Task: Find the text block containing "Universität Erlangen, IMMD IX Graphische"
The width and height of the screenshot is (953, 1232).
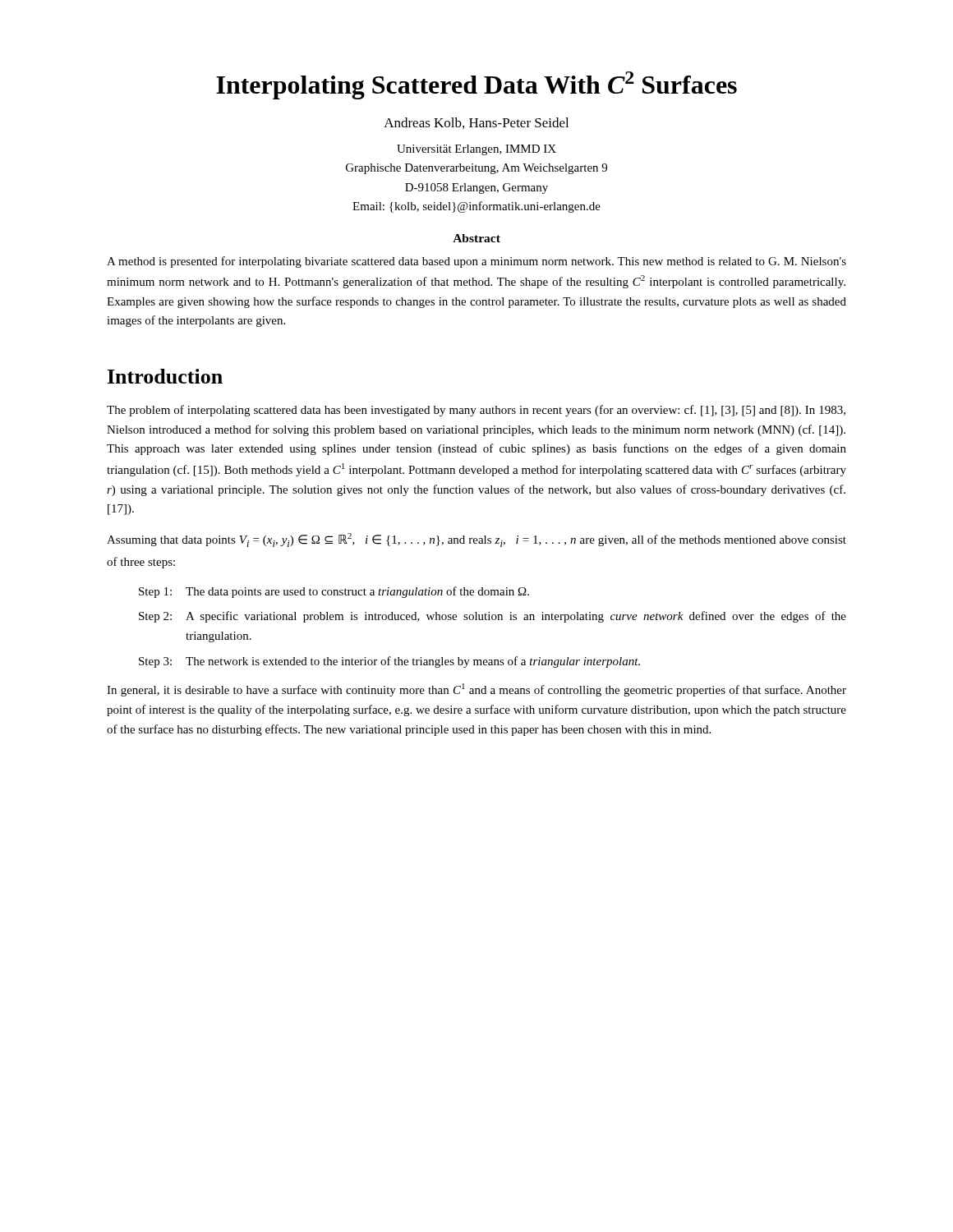Action: coord(476,177)
